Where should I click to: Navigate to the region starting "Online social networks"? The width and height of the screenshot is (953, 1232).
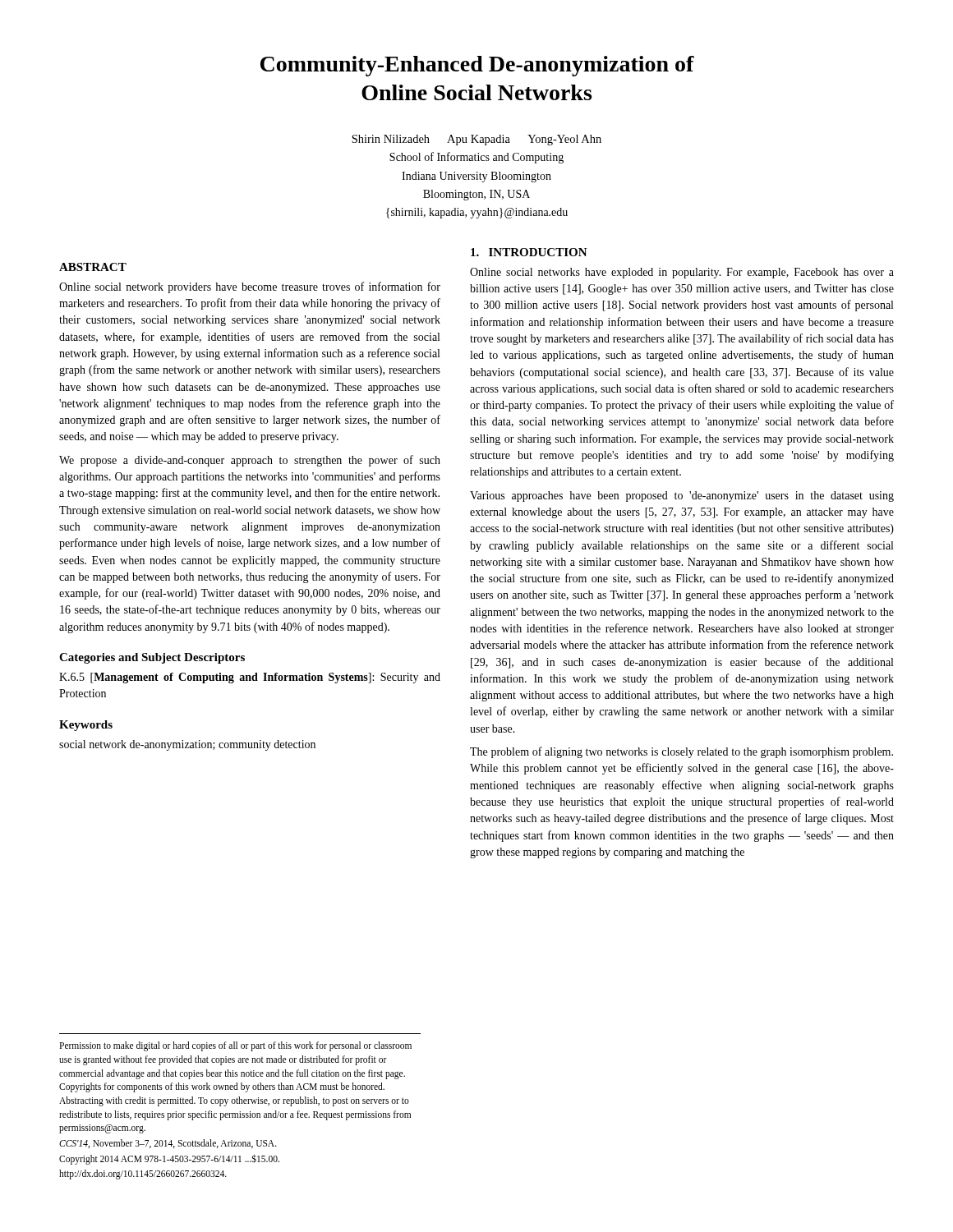click(682, 563)
